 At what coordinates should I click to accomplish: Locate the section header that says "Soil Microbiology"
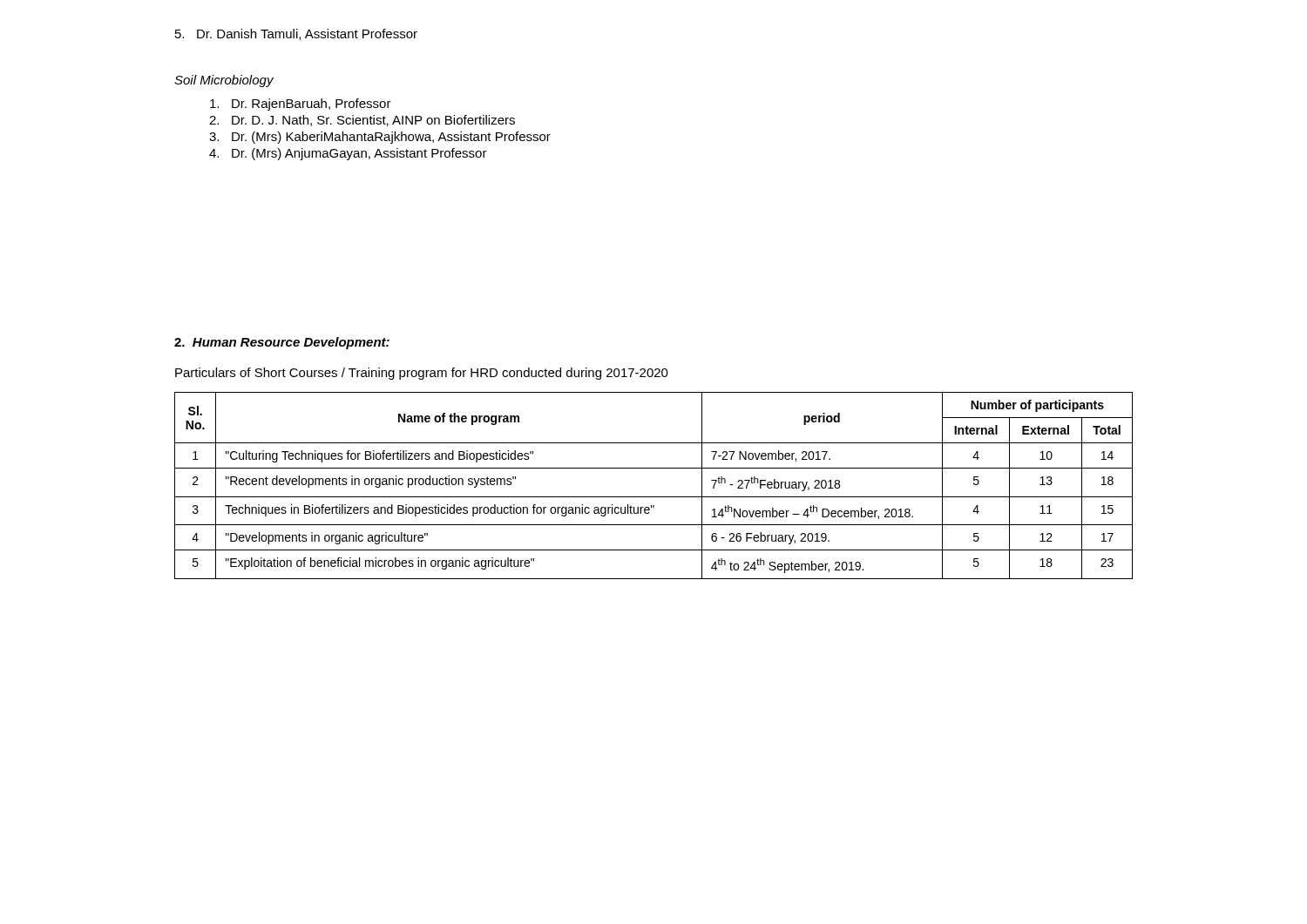(x=224, y=80)
